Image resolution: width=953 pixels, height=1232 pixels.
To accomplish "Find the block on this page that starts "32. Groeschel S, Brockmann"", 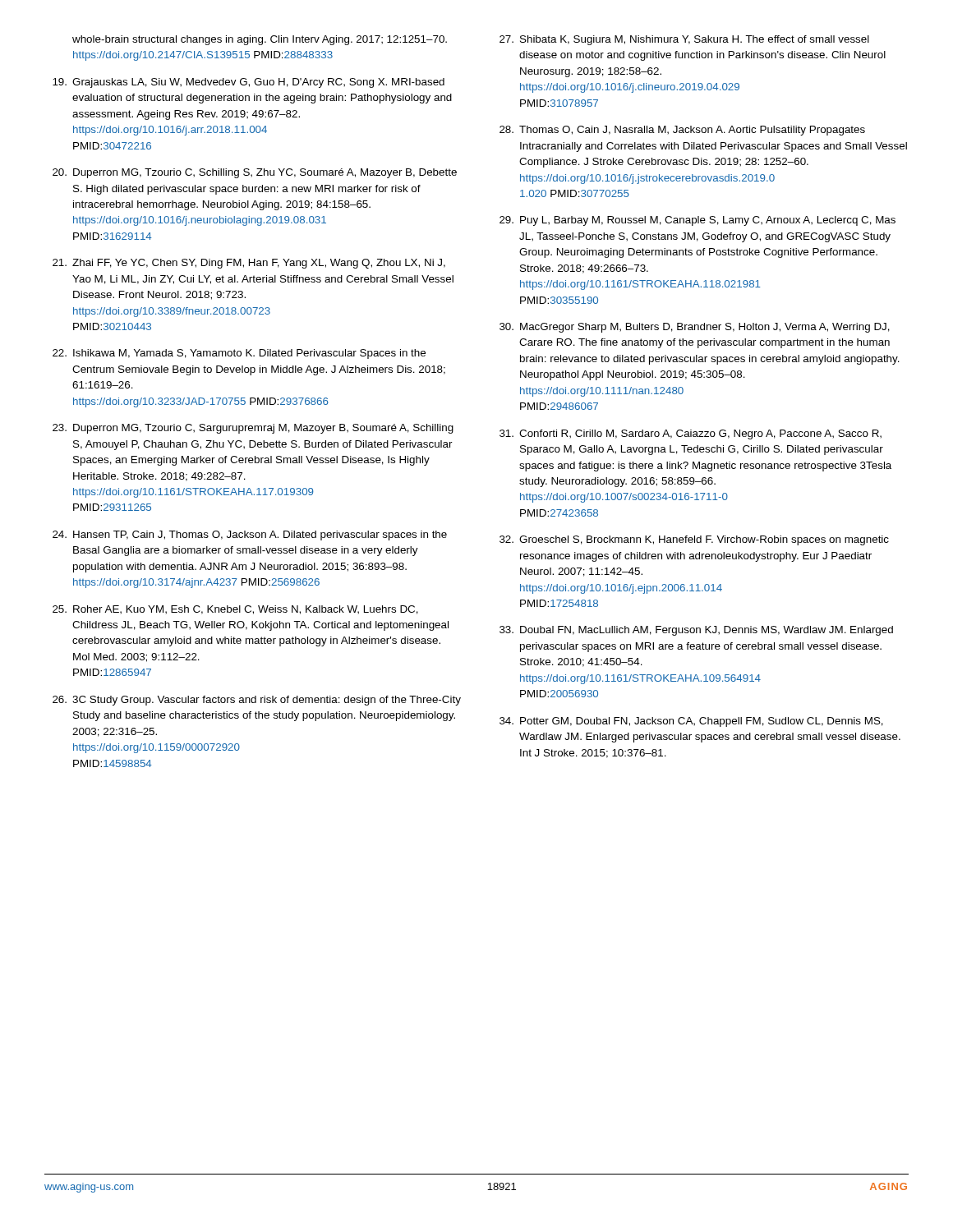I will 694,540.
